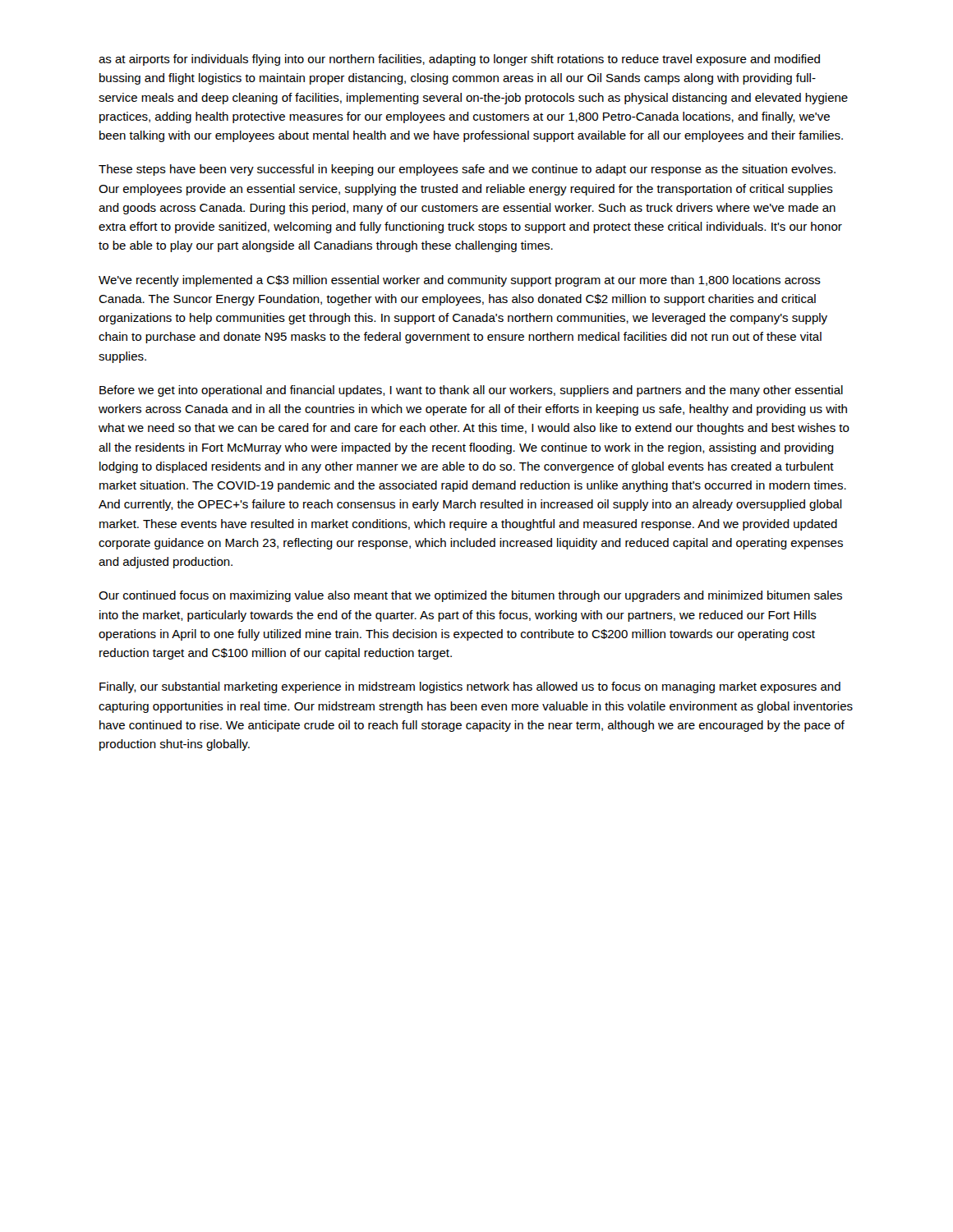Click the passage that begins "as at airports"
Image resolution: width=953 pixels, height=1232 pixels.
coord(473,97)
